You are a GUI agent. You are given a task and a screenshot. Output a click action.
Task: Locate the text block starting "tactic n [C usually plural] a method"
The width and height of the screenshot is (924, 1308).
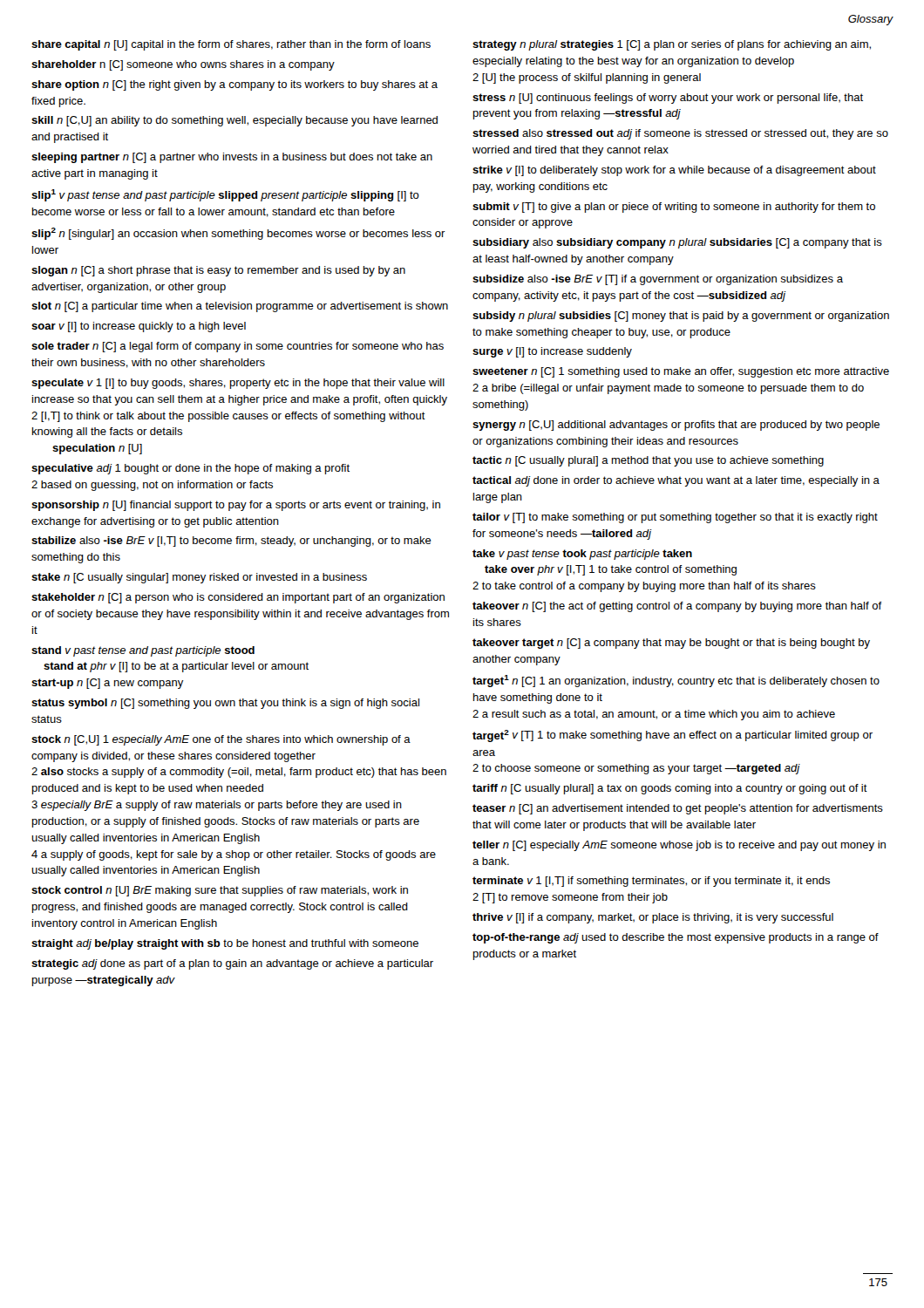tap(648, 460)
